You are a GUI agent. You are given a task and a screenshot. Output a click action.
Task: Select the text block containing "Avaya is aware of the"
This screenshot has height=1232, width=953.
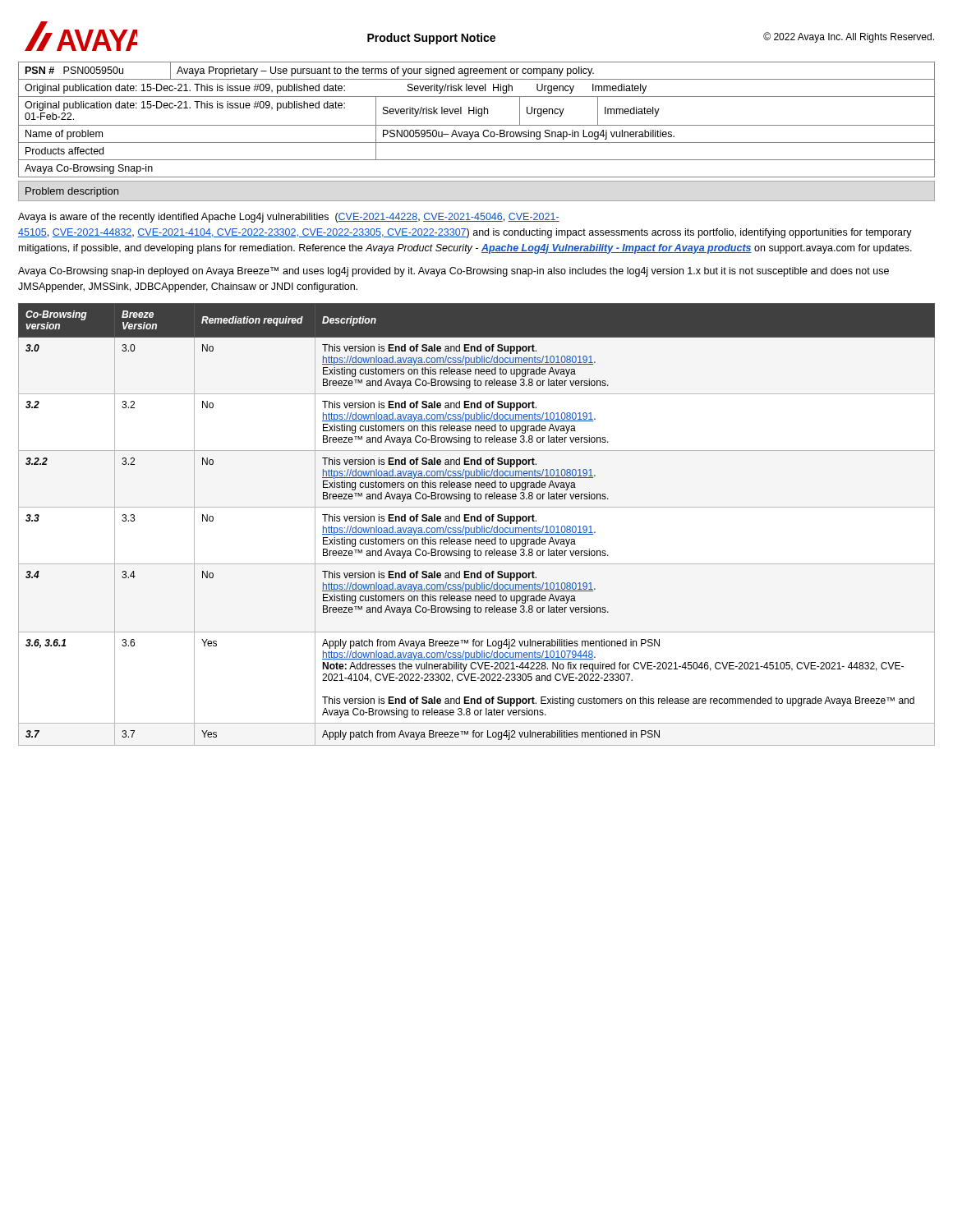[x=465, y=232]
